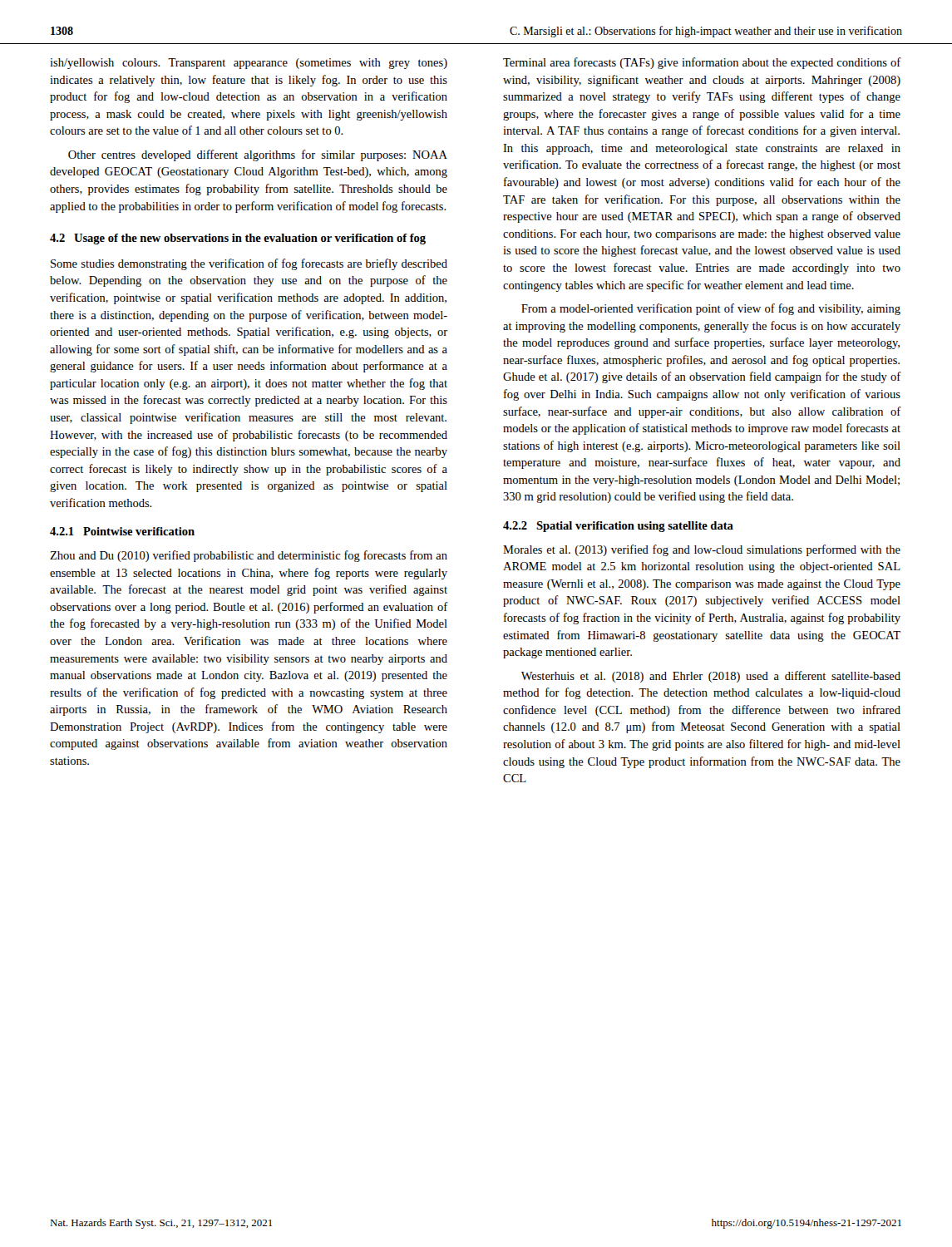Click on the element starting "Terminal area forecasts (TAFs) give information"
The height and width of the screenshot is (1247, 952).
(702, 174)
